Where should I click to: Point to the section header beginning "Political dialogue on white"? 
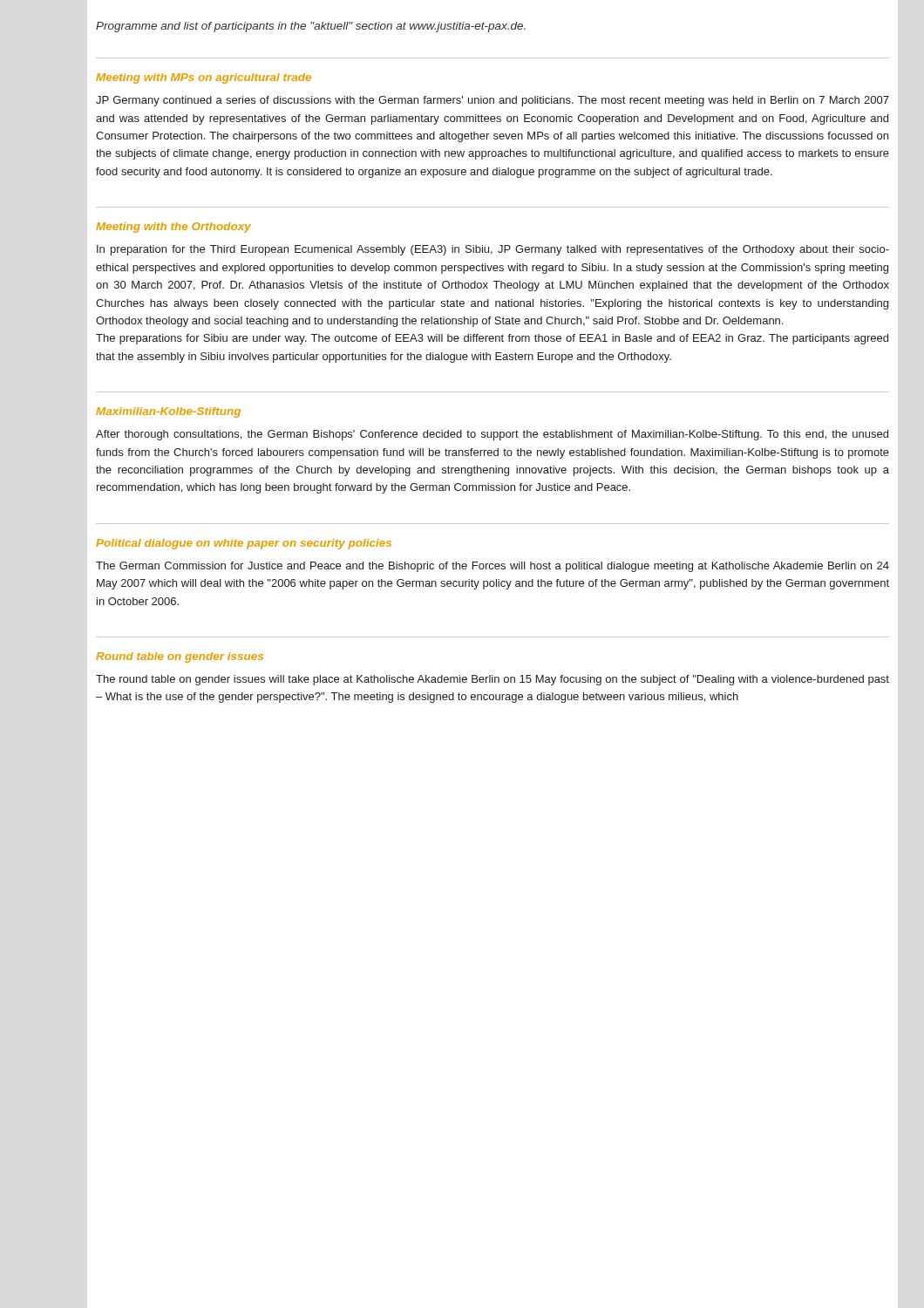coord(244,543)
